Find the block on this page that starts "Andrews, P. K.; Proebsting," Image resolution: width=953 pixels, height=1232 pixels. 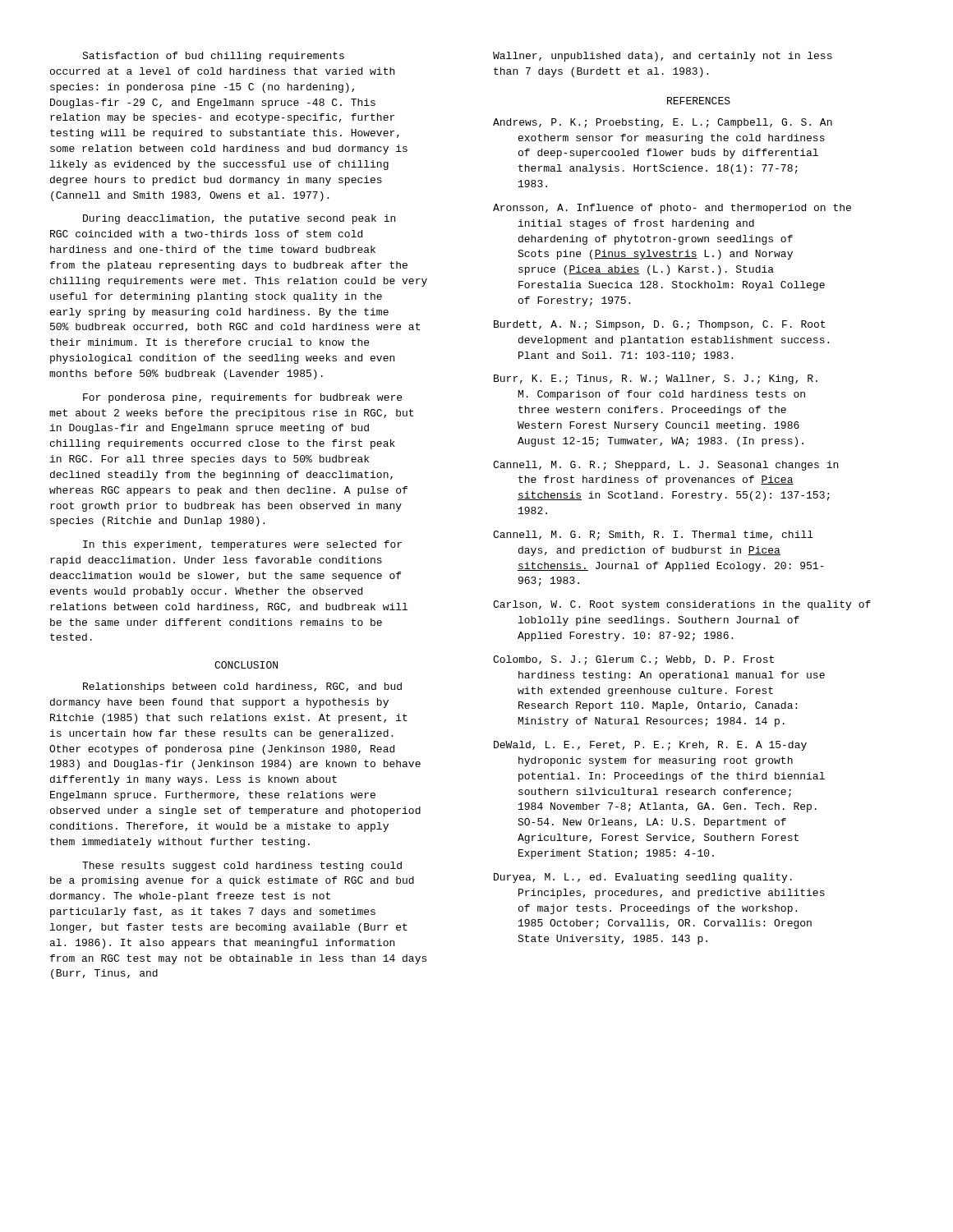(x=663, y=154)
